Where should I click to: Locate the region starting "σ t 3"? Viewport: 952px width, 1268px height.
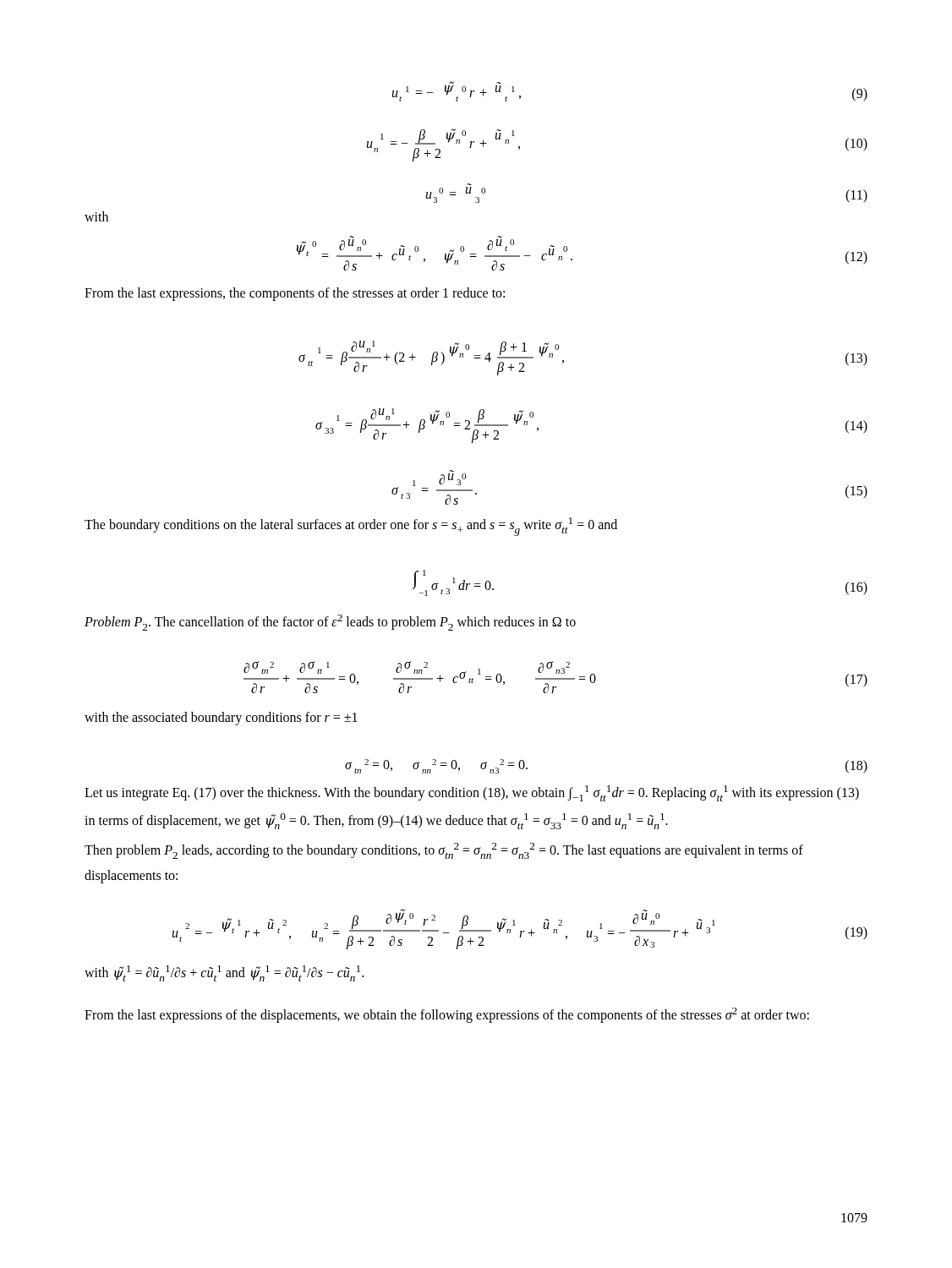[x=476, y=491]
